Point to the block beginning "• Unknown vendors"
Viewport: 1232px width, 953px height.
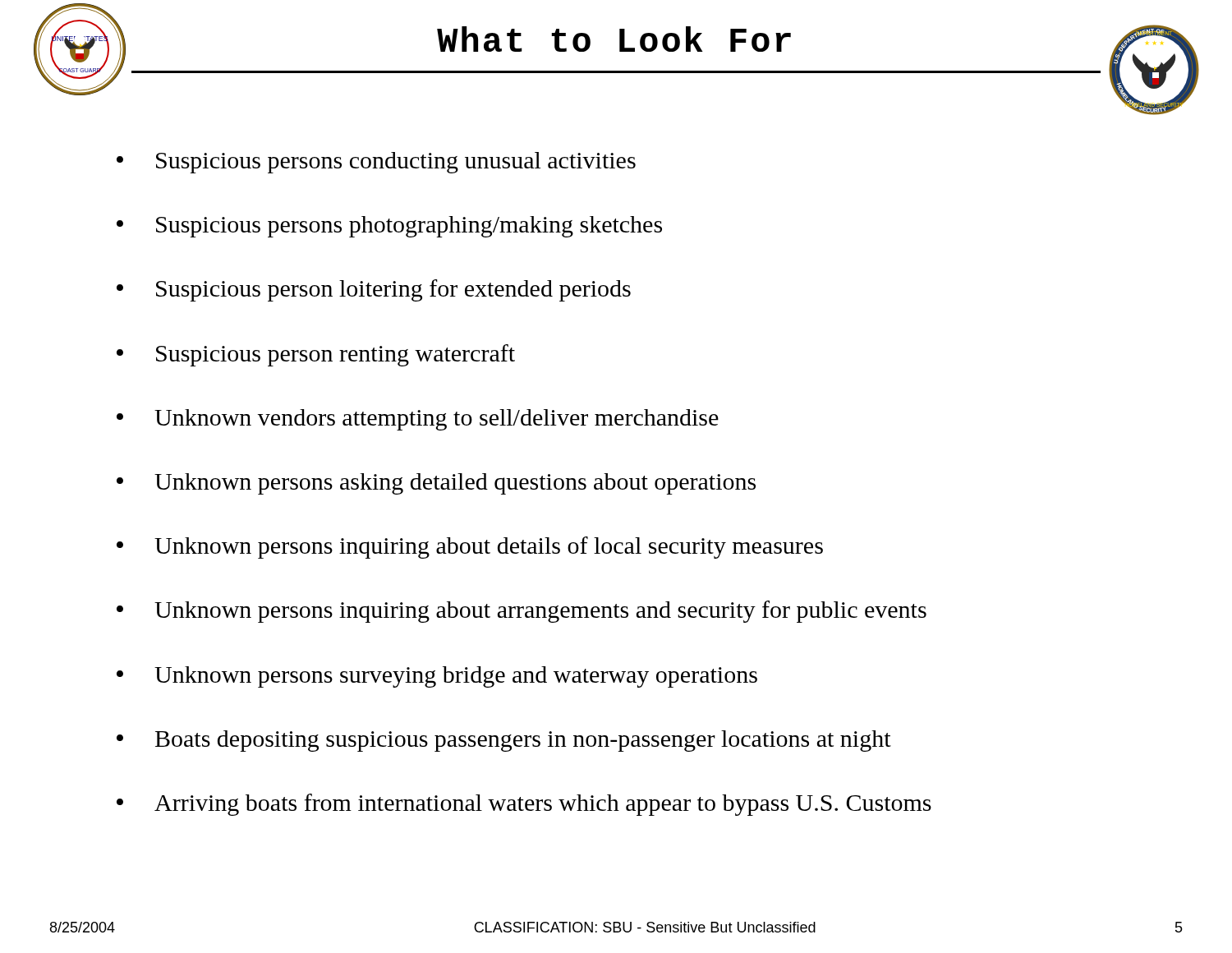tap(417, 418)
